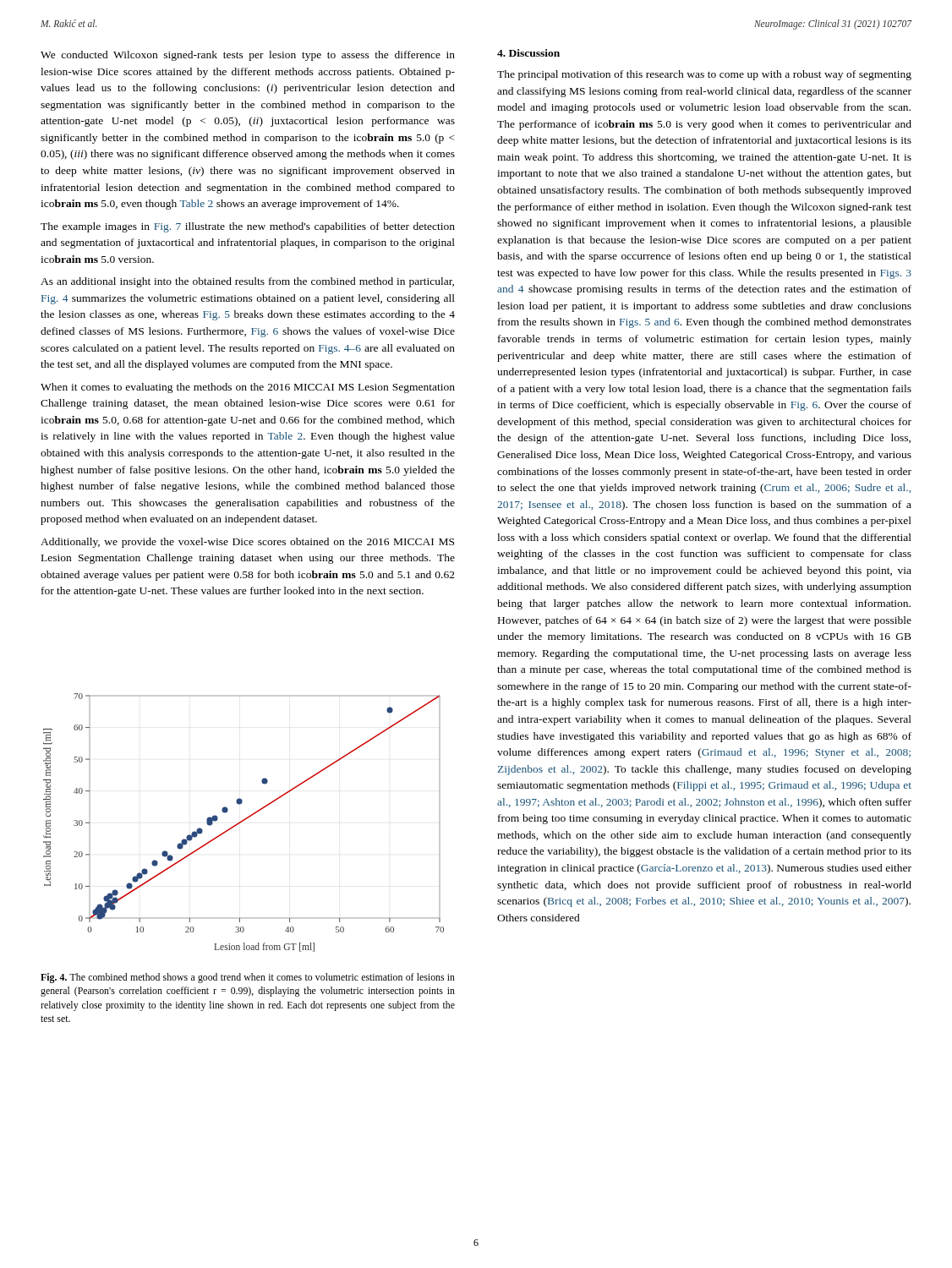Find the scatter plot
The height and width of the screenshot is (1268, 952).
tap(248, 823)
